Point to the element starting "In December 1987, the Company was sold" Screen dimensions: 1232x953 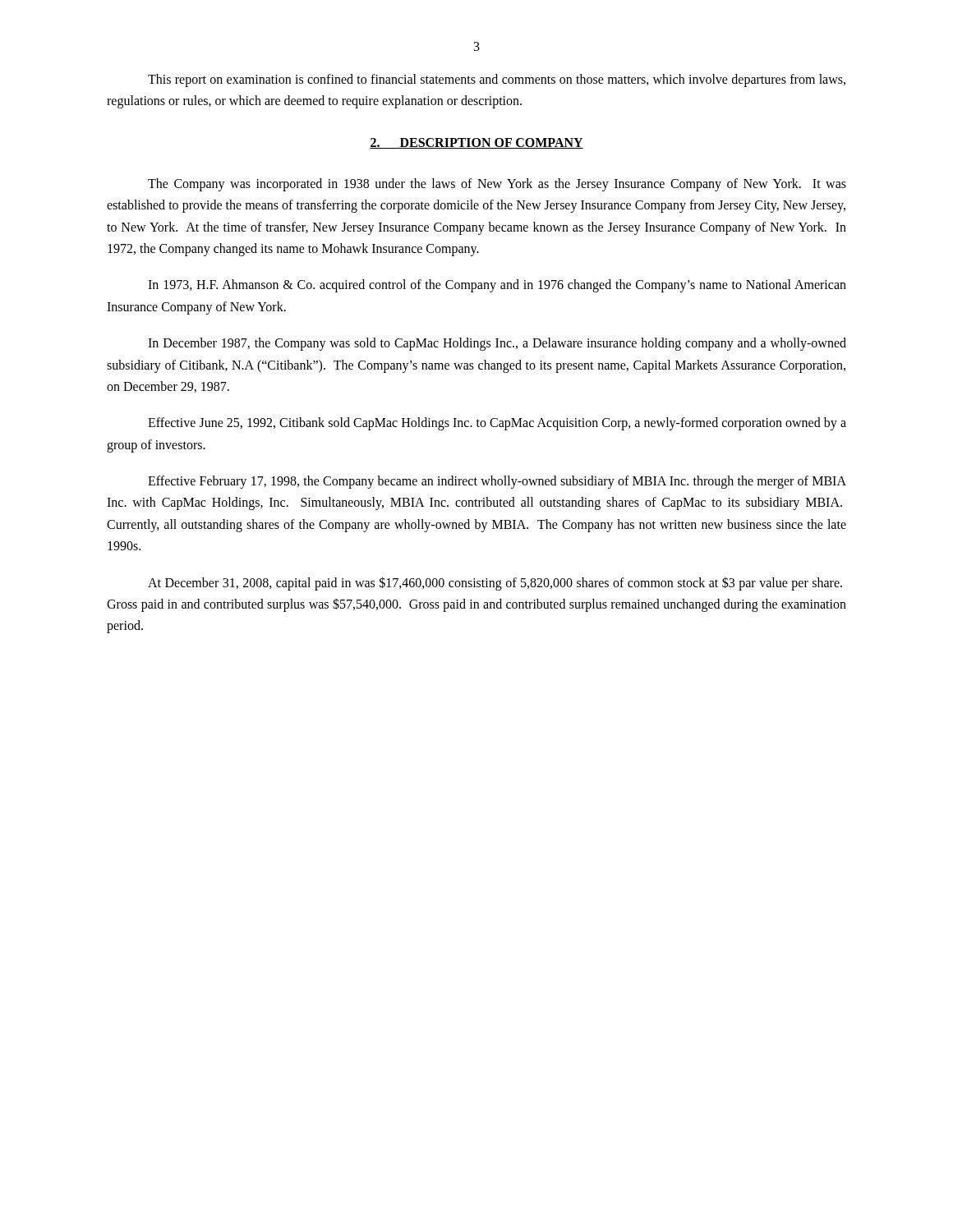tap(476, 365)
